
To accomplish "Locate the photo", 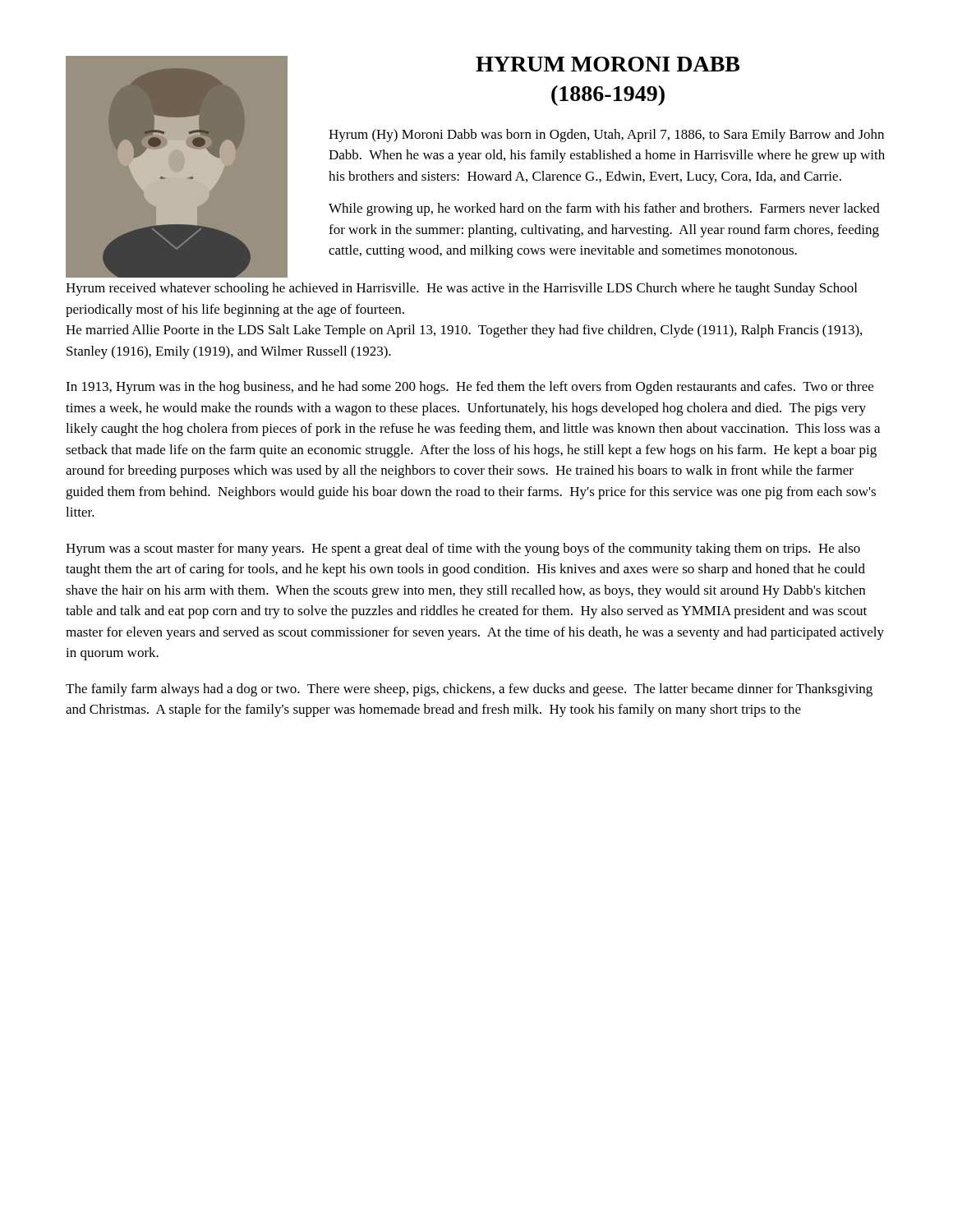I will 185,167.
